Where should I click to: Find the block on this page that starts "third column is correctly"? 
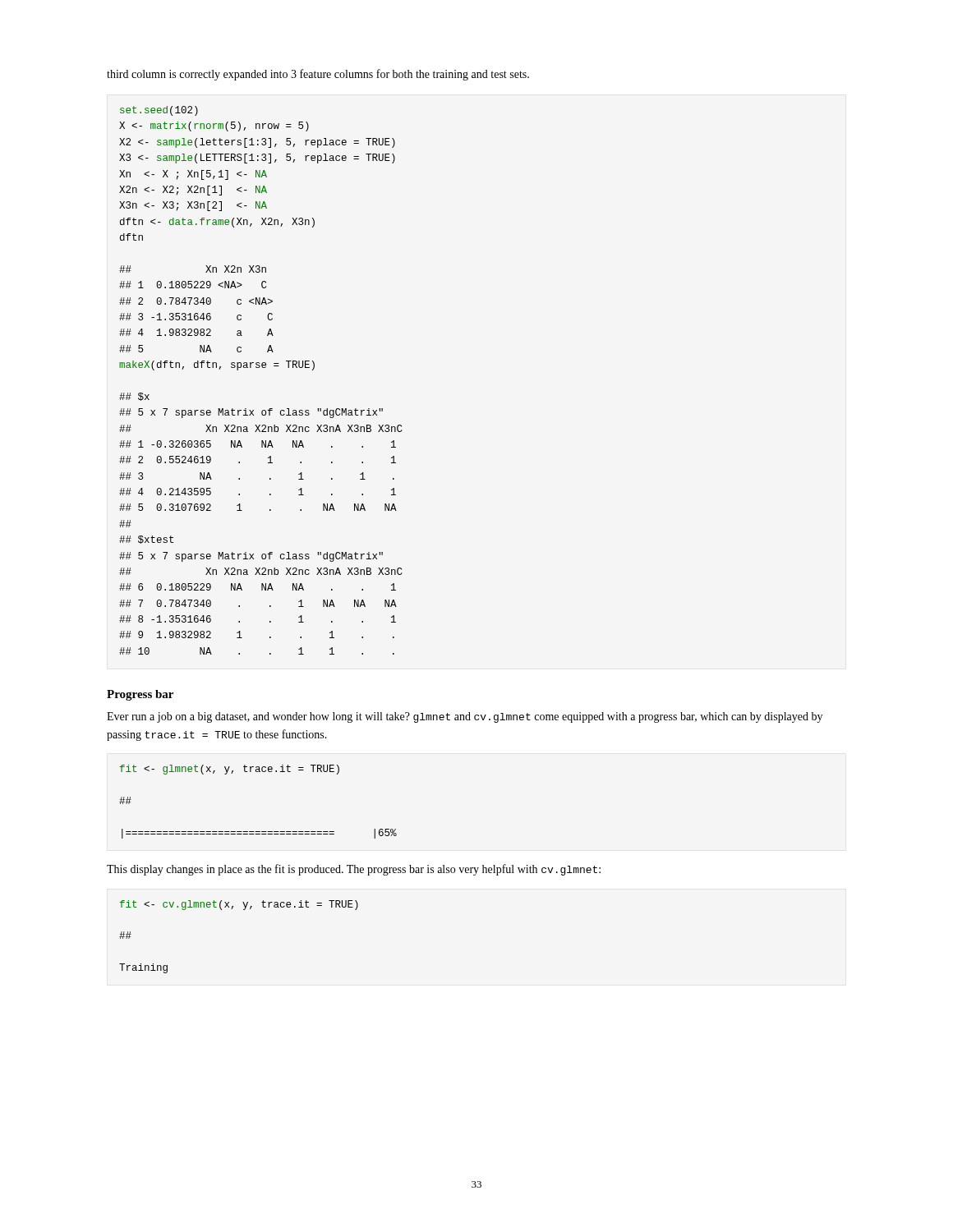pos(318,74)
